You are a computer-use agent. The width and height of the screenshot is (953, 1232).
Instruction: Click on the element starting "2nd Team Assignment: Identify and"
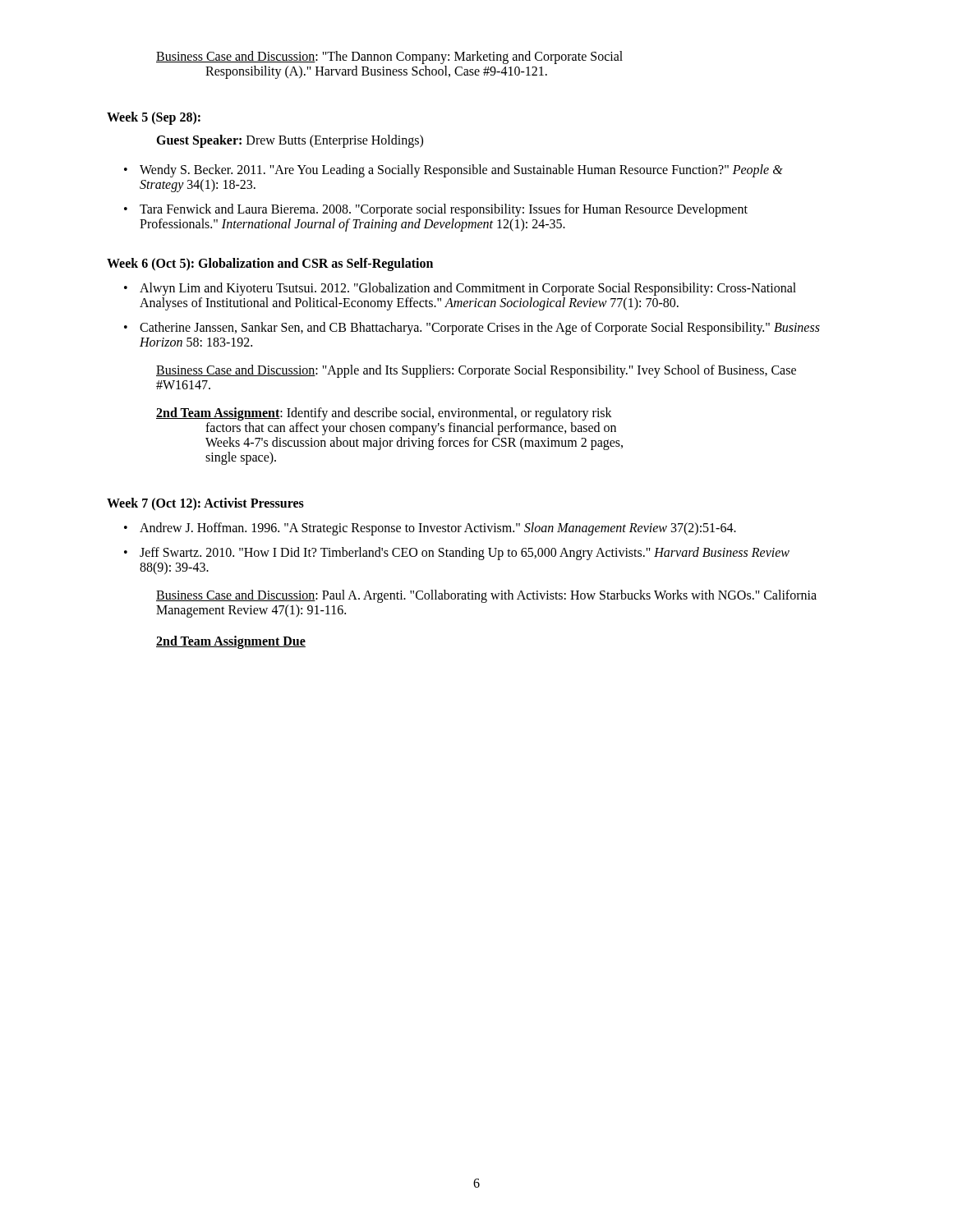390,435
